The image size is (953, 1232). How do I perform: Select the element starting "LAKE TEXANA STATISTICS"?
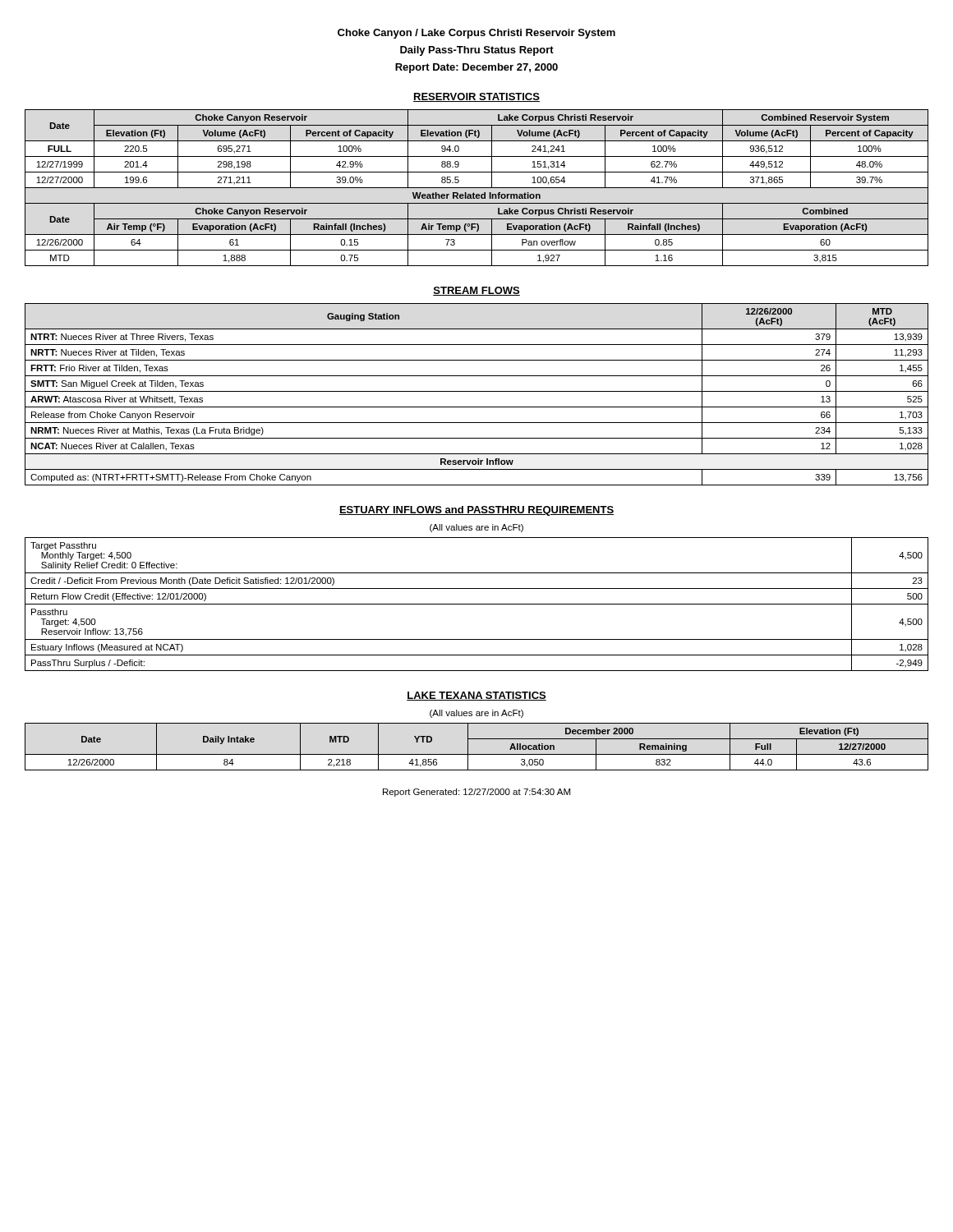point(476,696)
